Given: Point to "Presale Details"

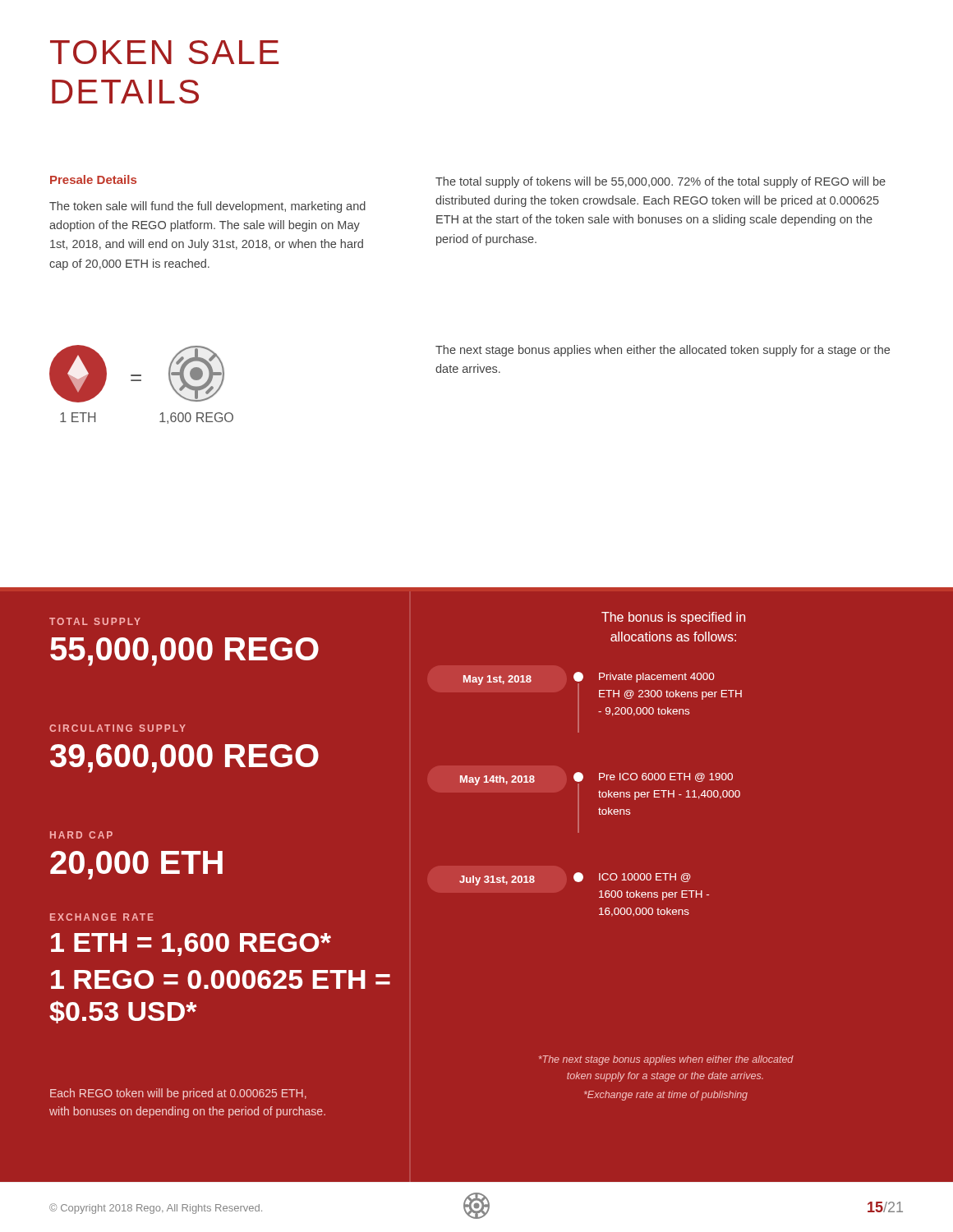Looking at the screenshot, I should click(93, 179).
